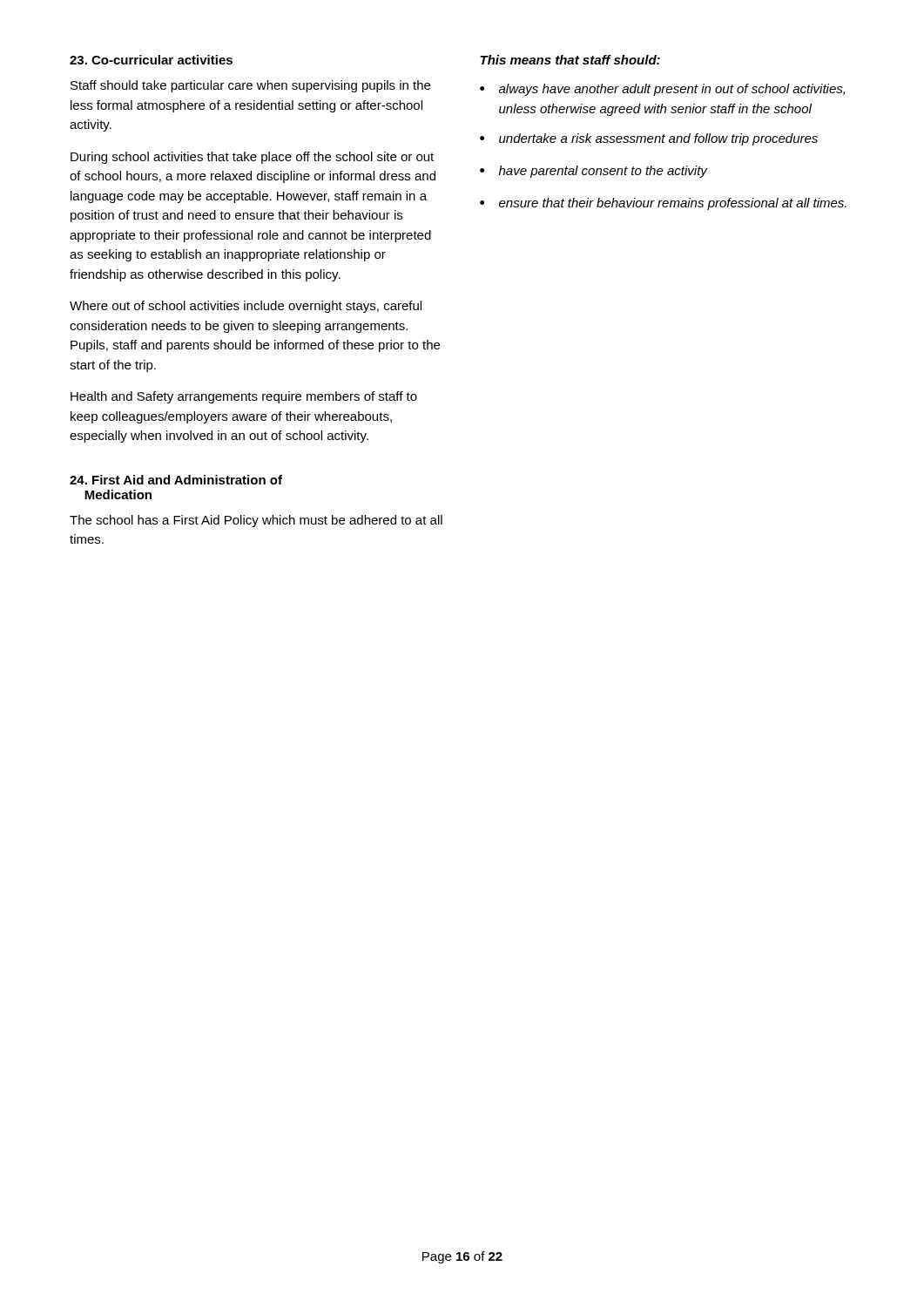This screenshot has width=924, height=1307.
Task: Point to the block beginning "Health and Safety arrangements require members"
Action: (243, 416)
